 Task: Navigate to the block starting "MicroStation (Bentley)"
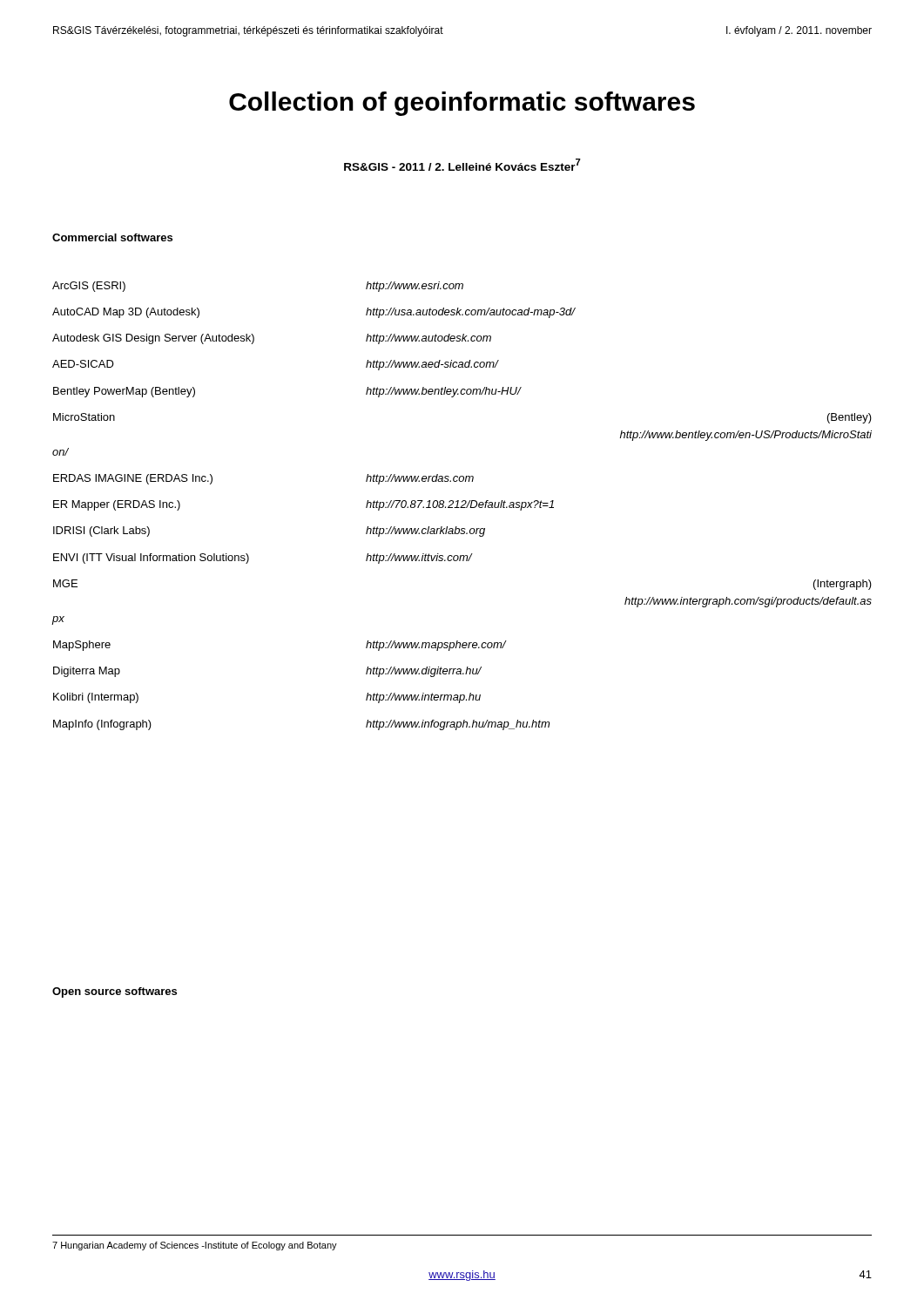click(89, 418)
